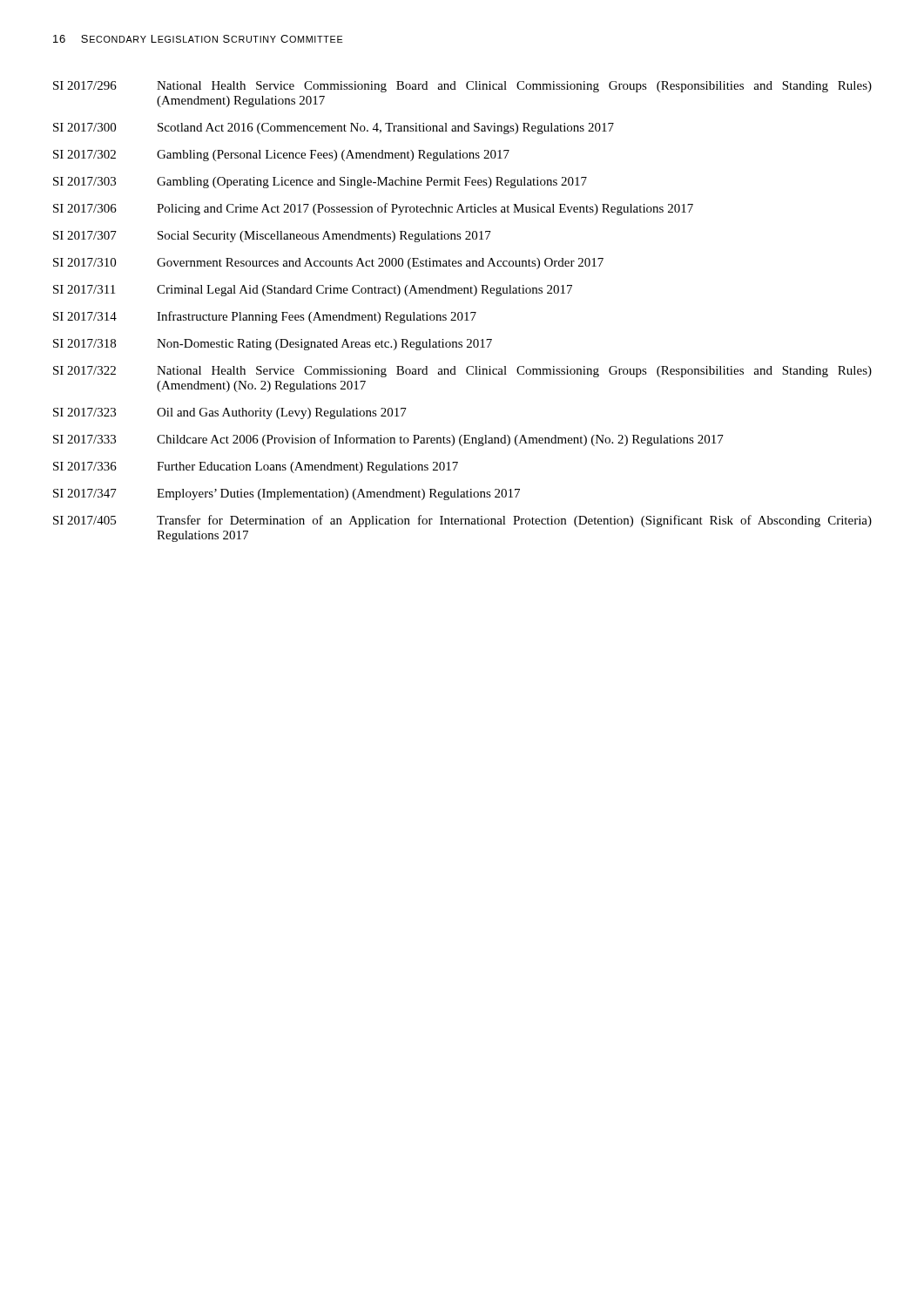Locate the passage starting "SI 2017/314 Infrastructure Planning"

click(462, 317)
